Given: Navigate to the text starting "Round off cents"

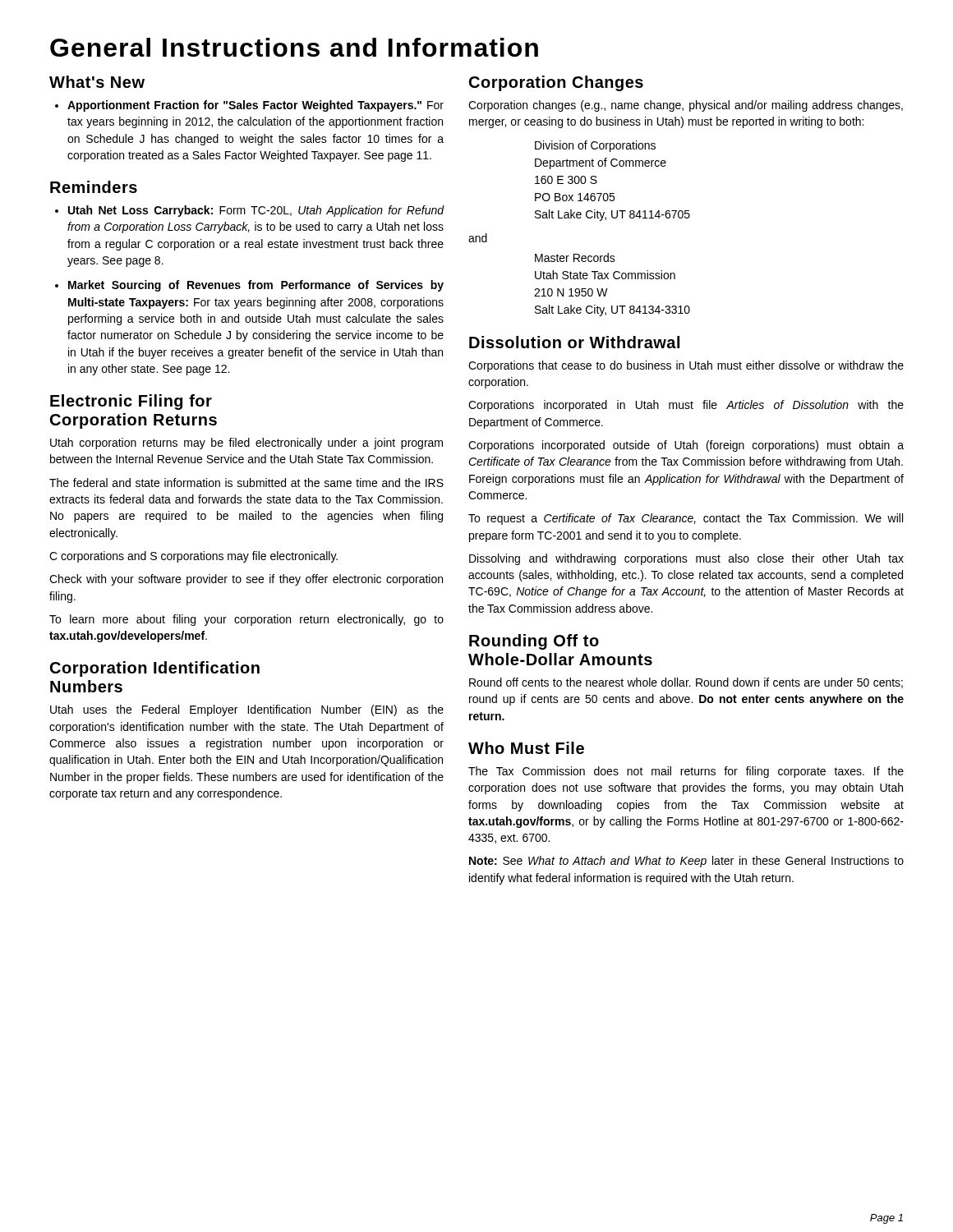Looking at the screenshot, I should click(x=686, y=699).
